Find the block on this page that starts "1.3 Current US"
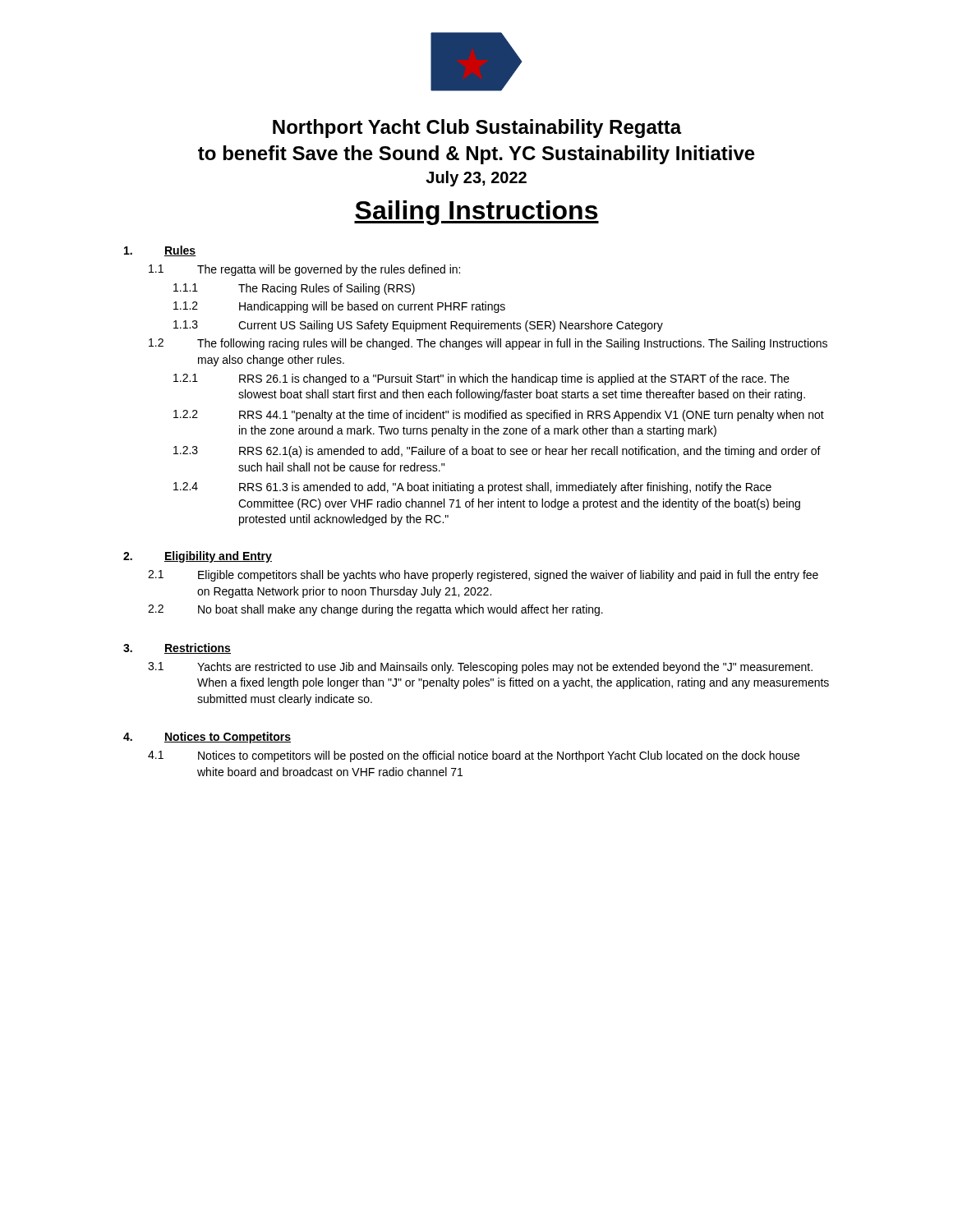This screenshot has height=1232, width=953. (393, 326)
